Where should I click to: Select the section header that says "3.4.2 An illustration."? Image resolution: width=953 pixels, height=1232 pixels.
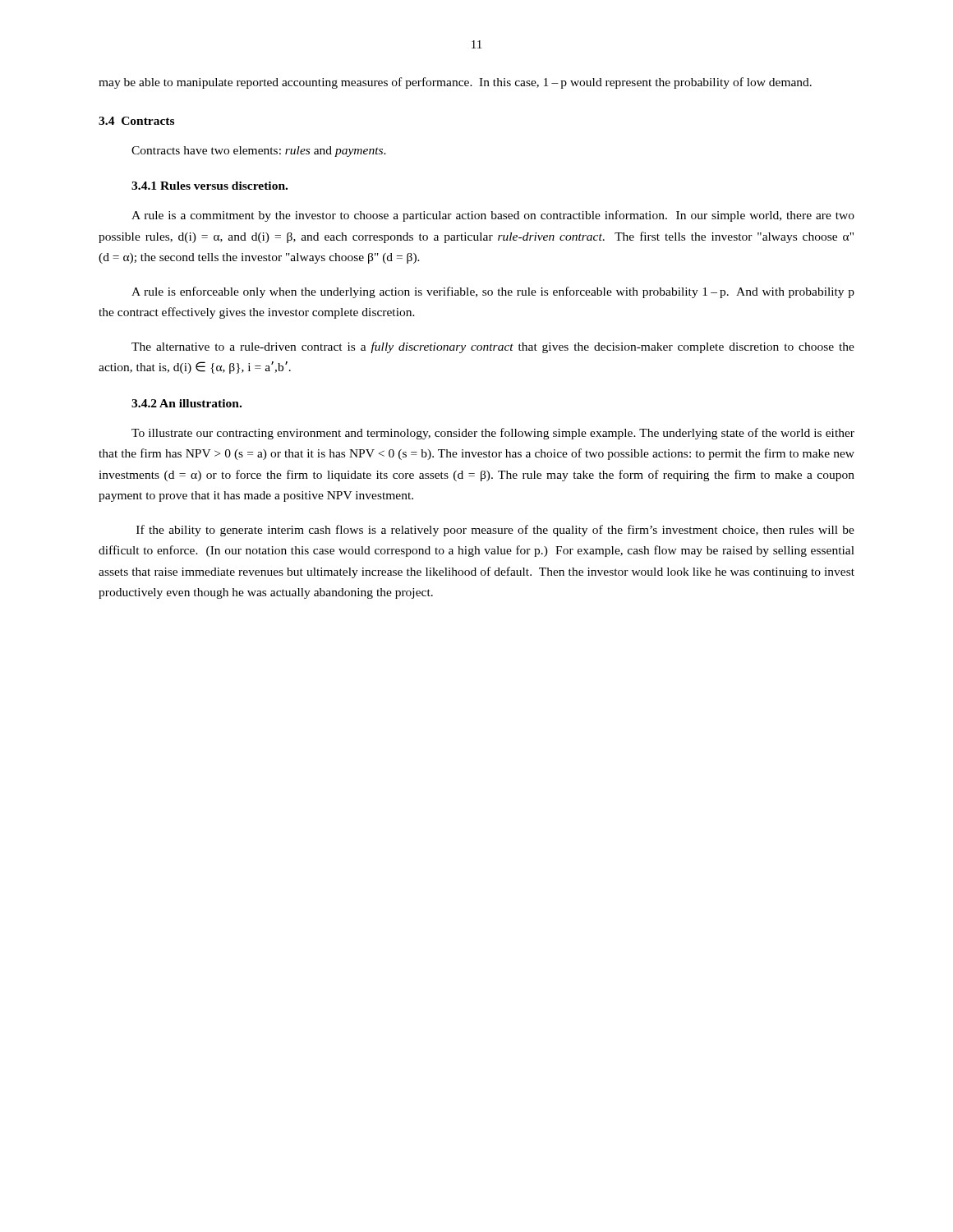coord(187,403)
